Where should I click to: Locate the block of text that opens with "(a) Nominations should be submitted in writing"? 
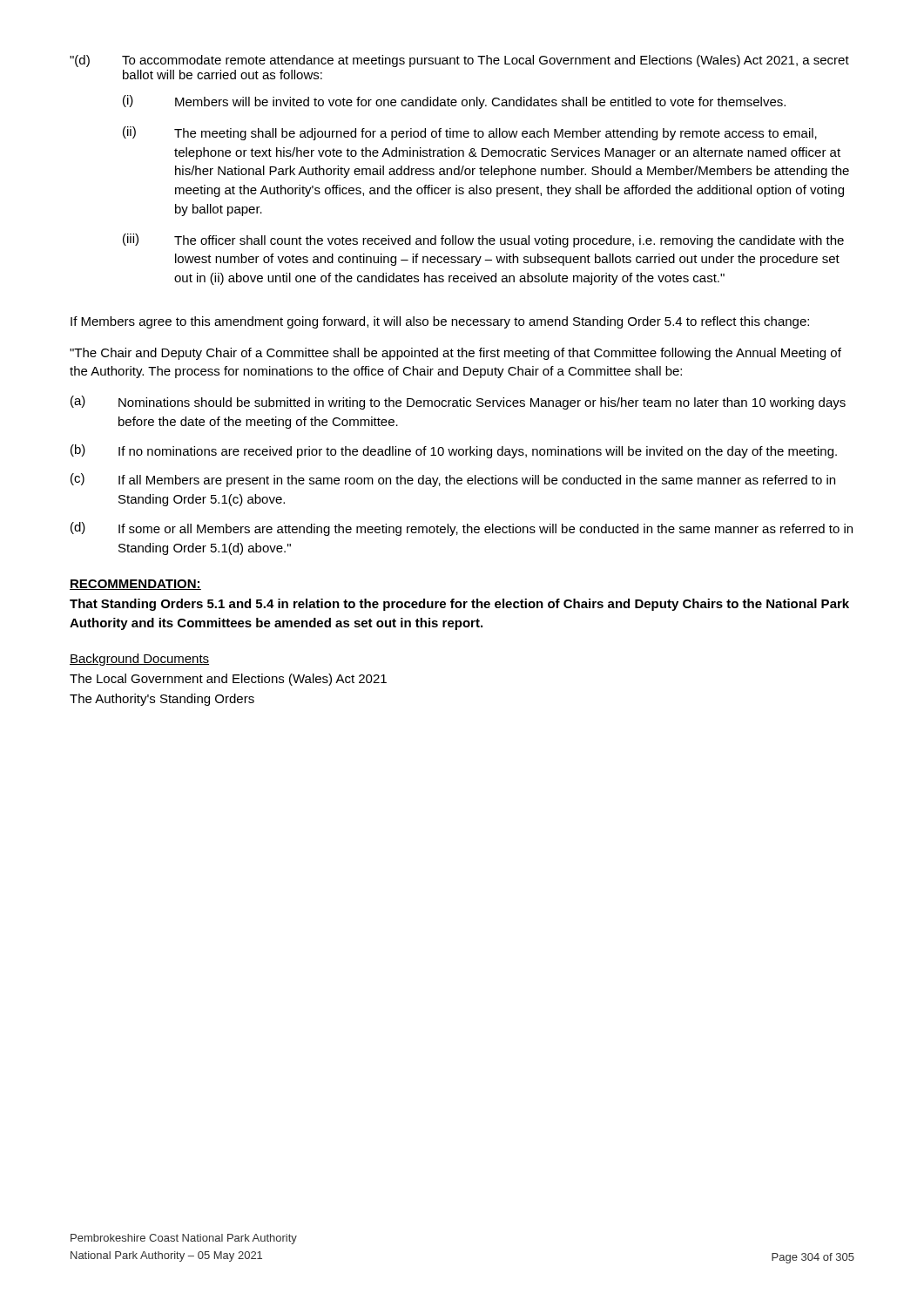point(462,412)
